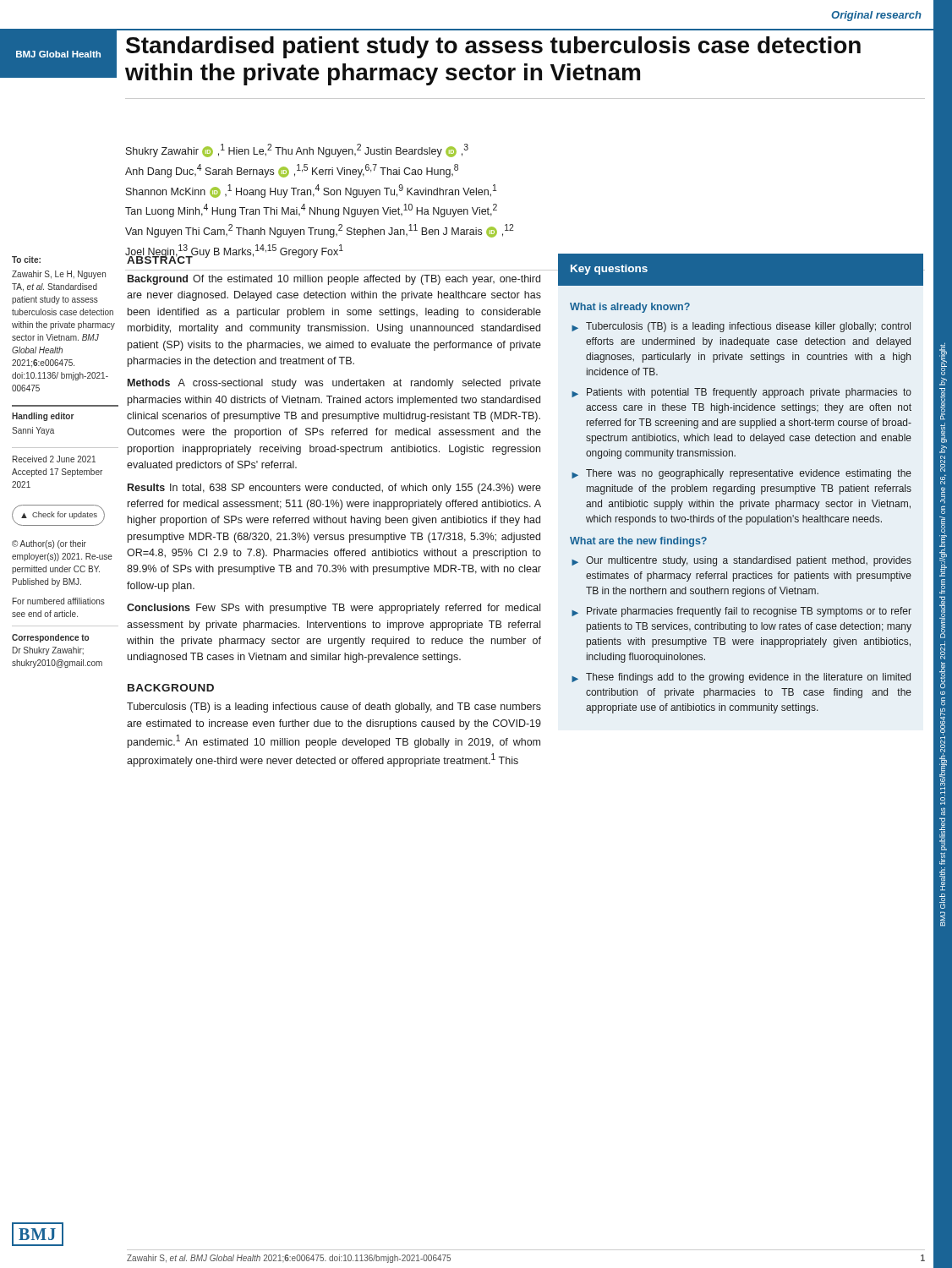The width and height of the screenshot is (952, 1268).
Task: Find the region starting "► Our multicentre study, using a standardised"
Action: (x=741, y=575)
